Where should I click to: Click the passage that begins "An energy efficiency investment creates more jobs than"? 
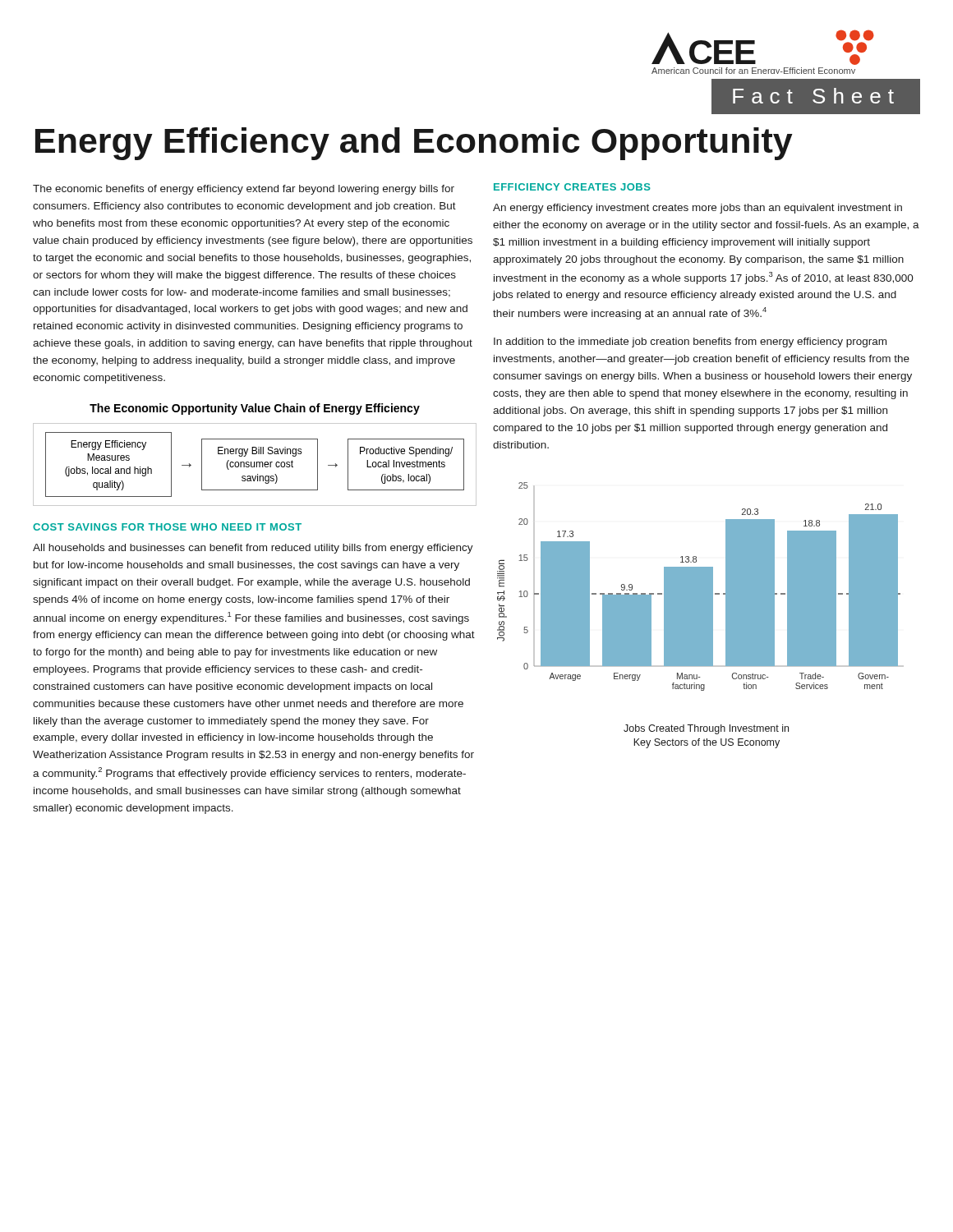(x=706, y=260)
